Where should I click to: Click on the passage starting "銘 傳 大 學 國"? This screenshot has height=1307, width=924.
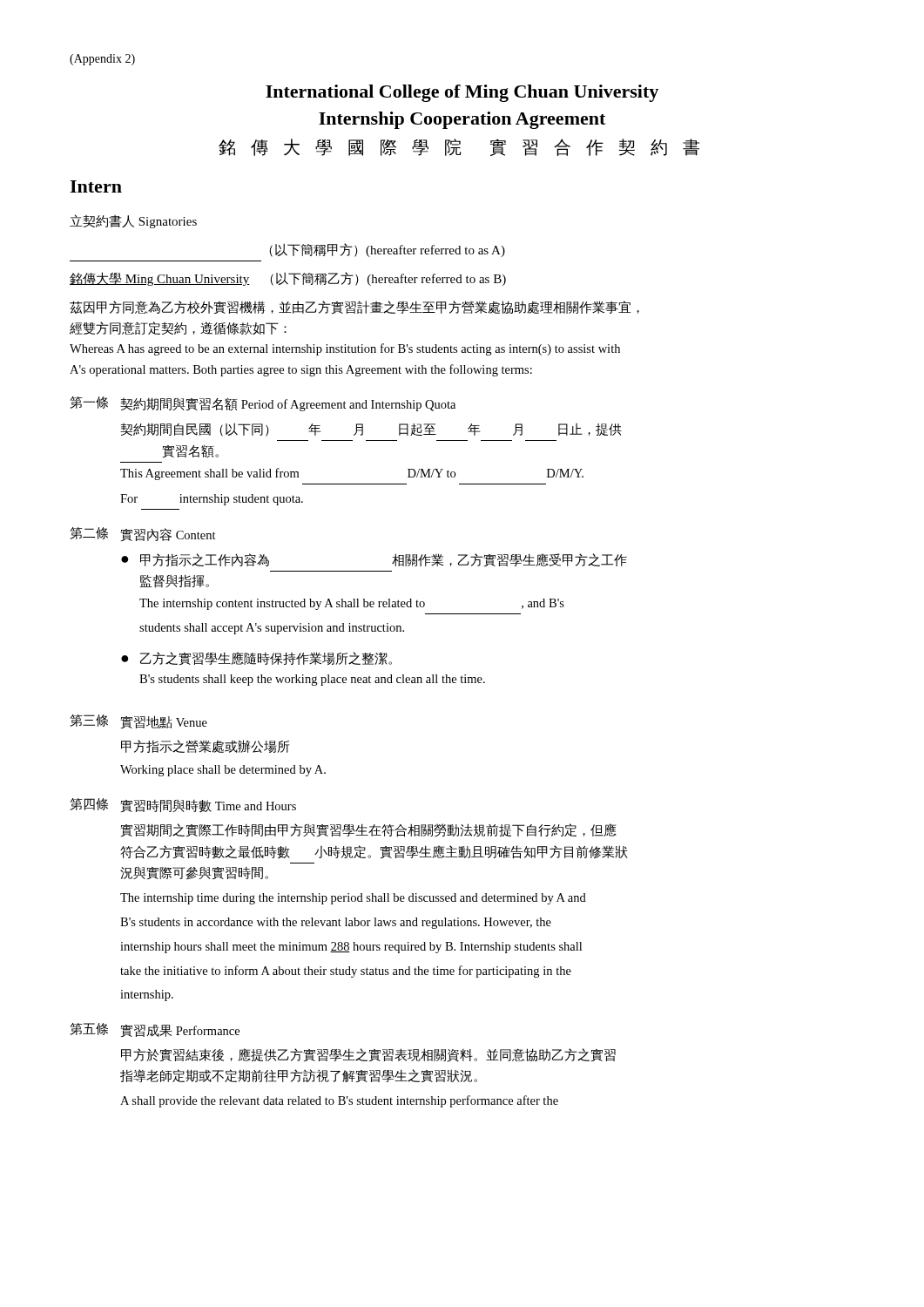coord(462,147)
